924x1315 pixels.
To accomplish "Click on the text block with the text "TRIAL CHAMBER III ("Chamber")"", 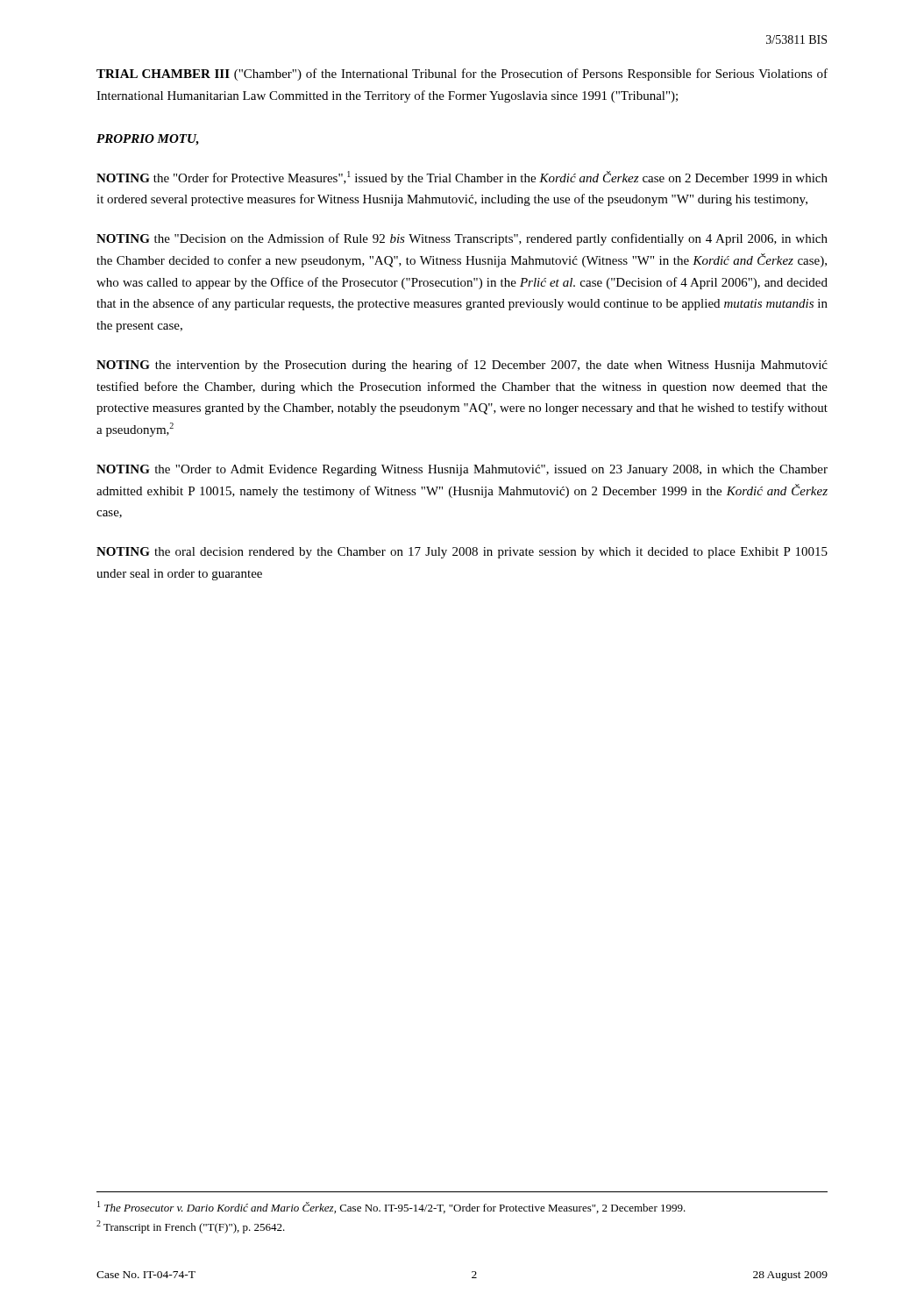I will [462, 84].
